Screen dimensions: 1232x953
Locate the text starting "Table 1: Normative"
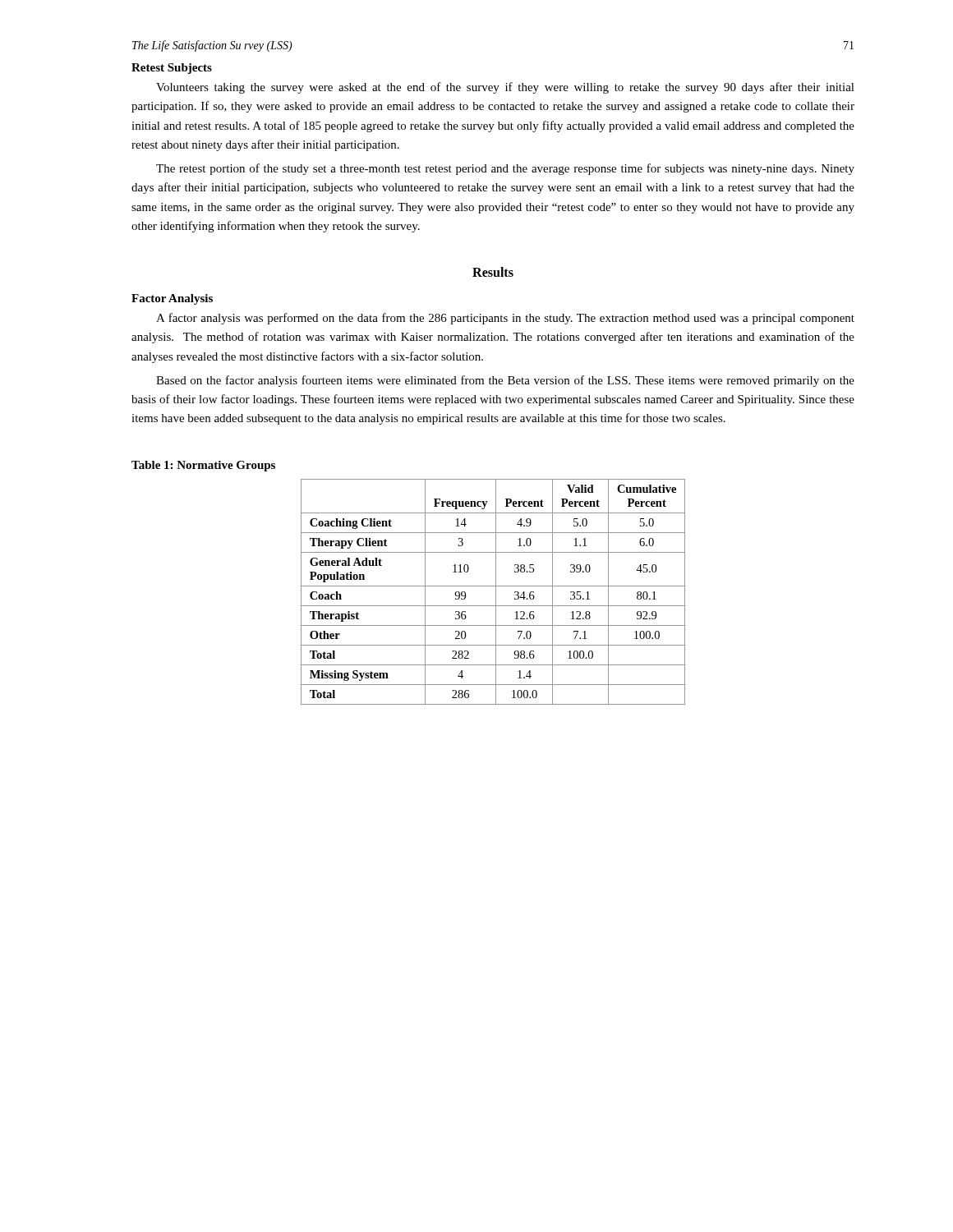click(204, 464)
